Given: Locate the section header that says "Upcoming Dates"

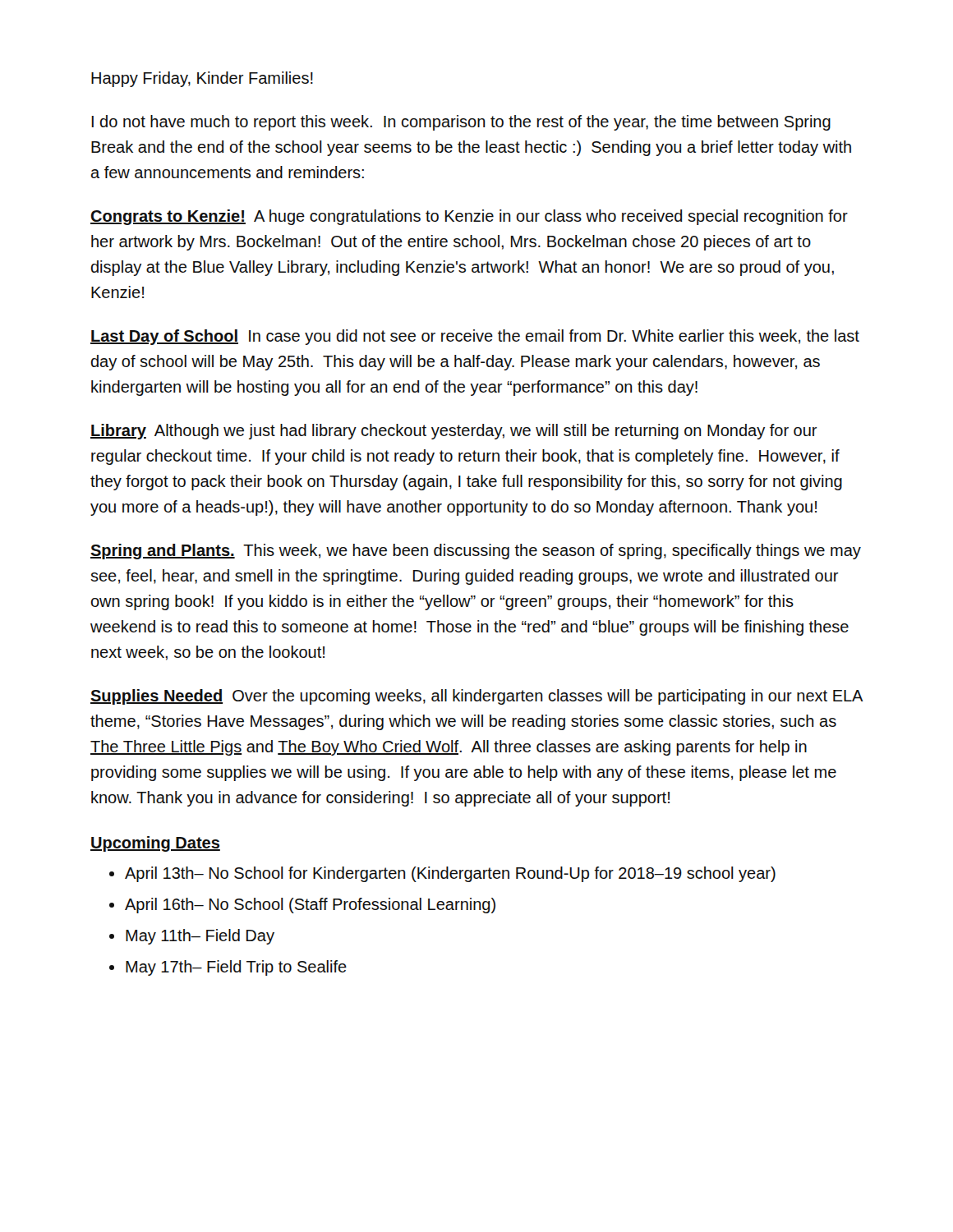Looking at the screenshot, I should click(155, 843).
